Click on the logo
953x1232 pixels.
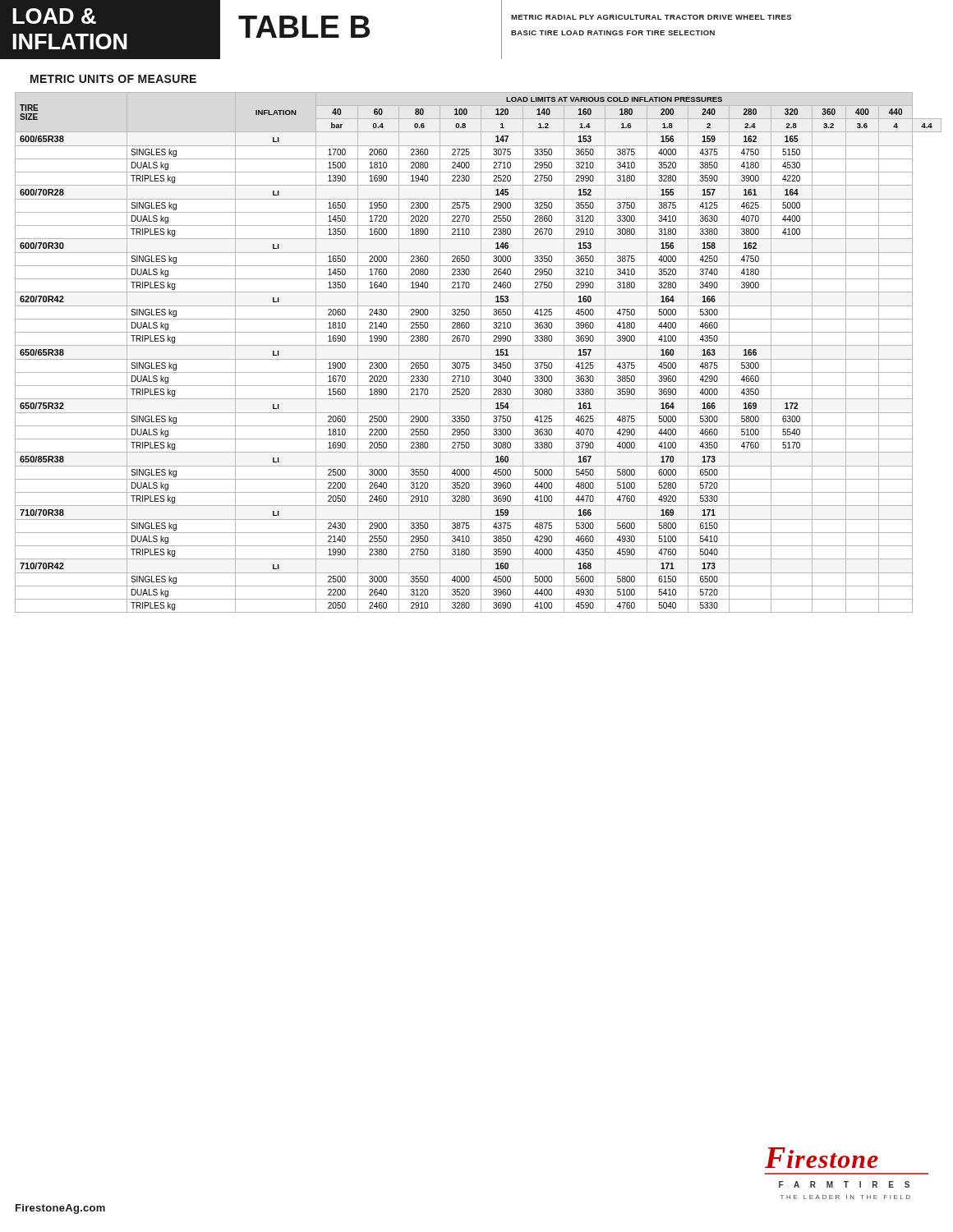pyautogui.click(x=847, y=1175)
